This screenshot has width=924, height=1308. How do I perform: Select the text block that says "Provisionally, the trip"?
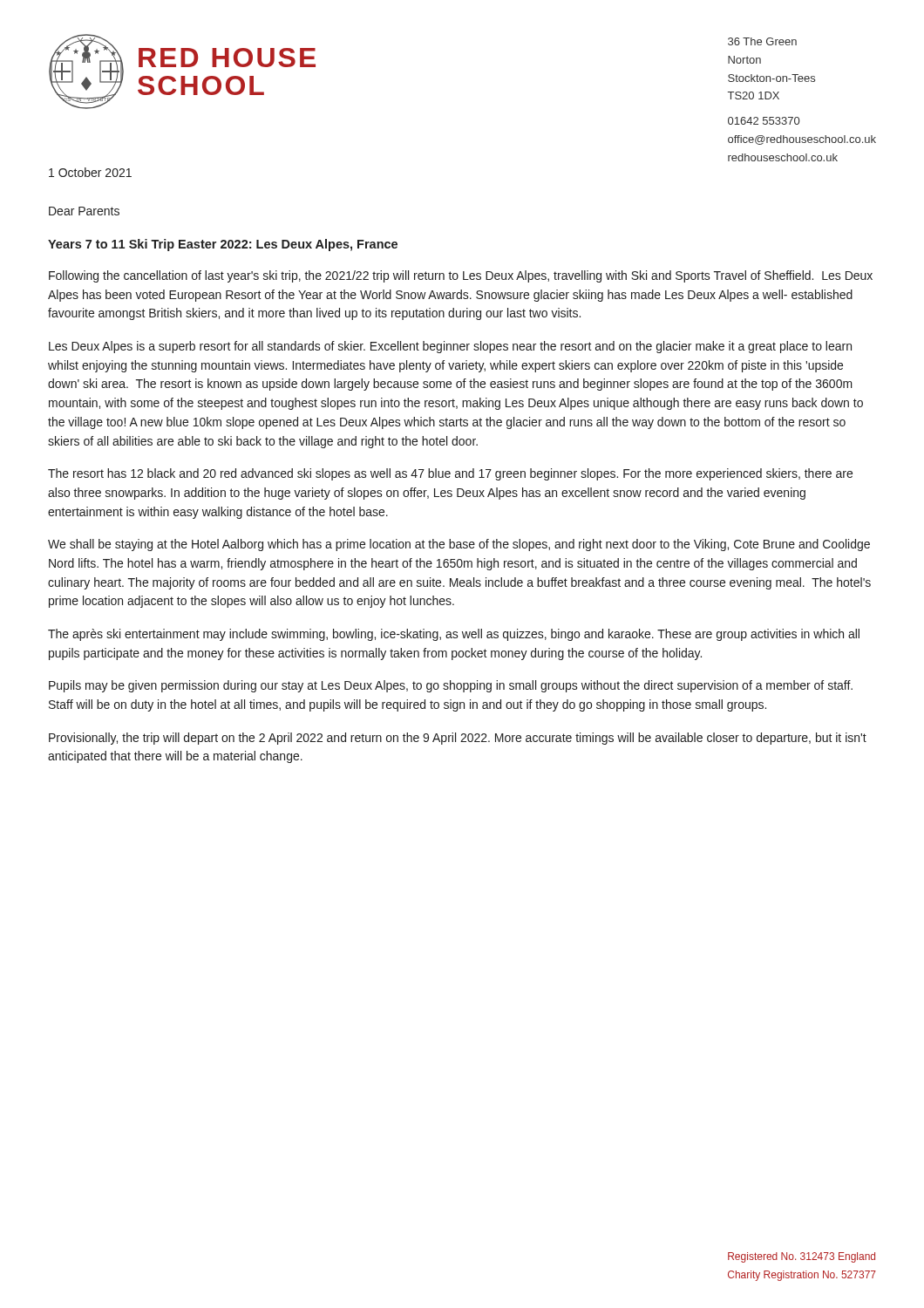coord(457,747)
